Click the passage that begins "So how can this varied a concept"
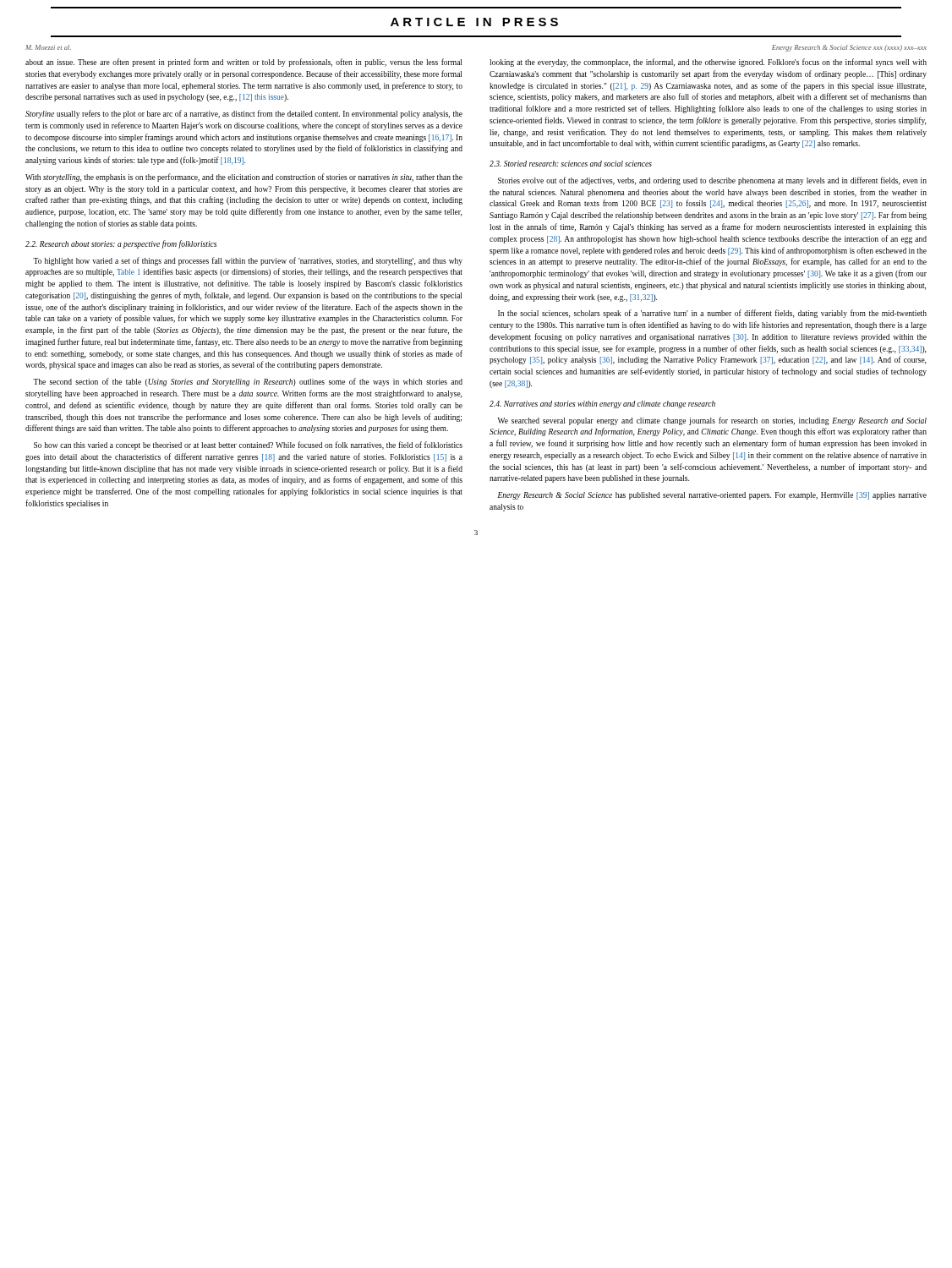952x1268 pixels. point(244,475)
